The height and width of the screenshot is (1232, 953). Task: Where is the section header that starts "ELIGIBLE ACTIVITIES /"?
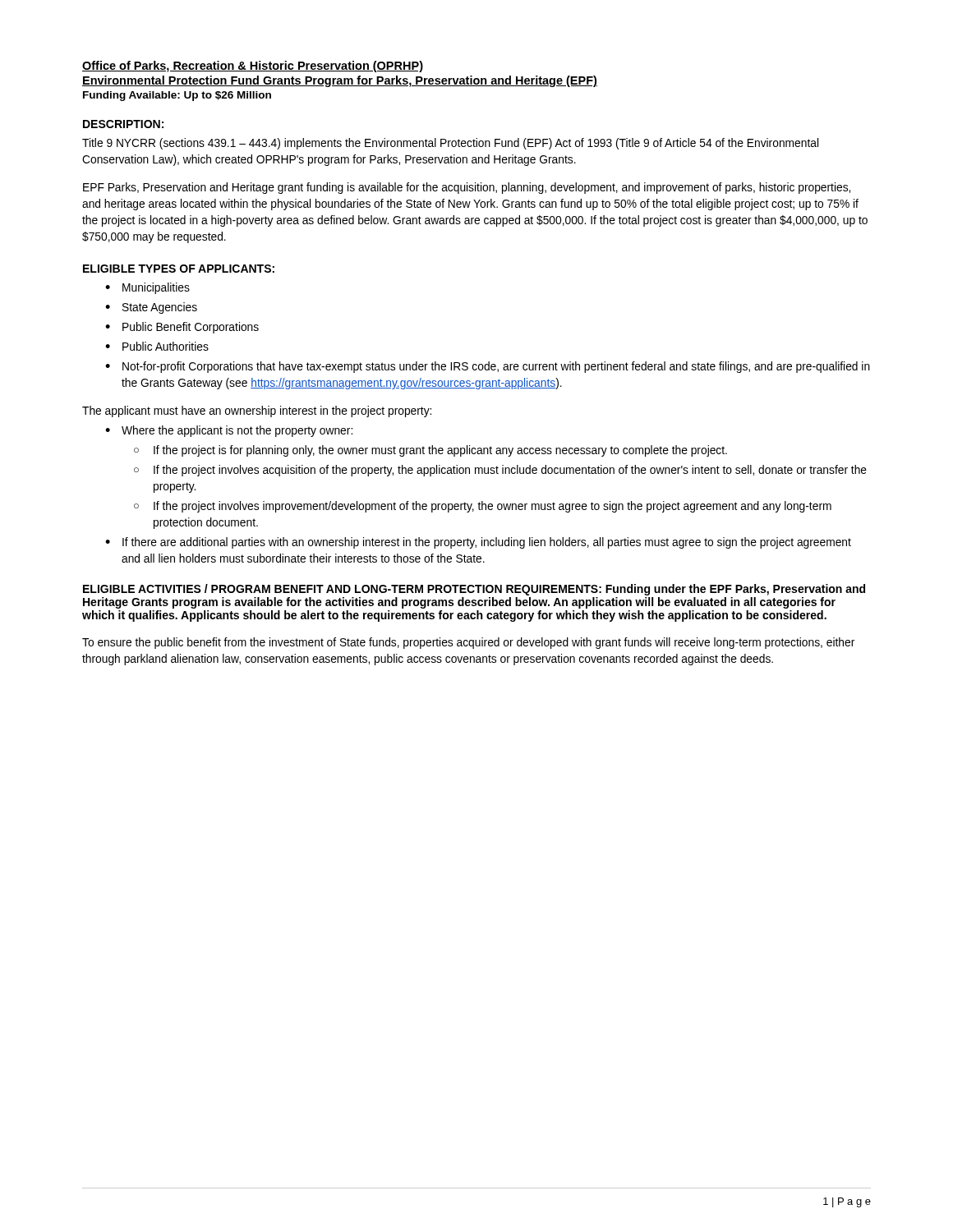point(474,602)
